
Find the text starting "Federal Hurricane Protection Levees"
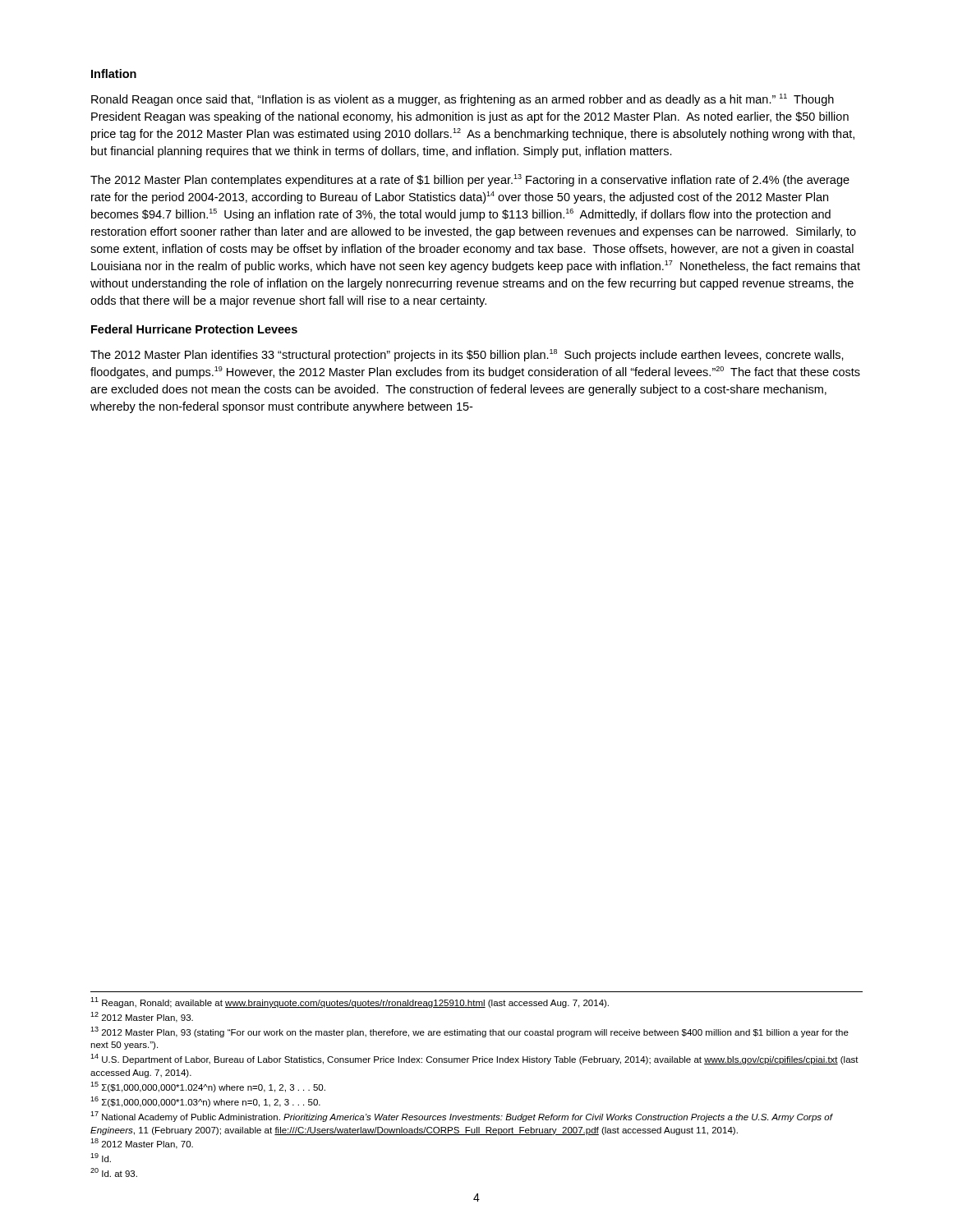point(194,329)
